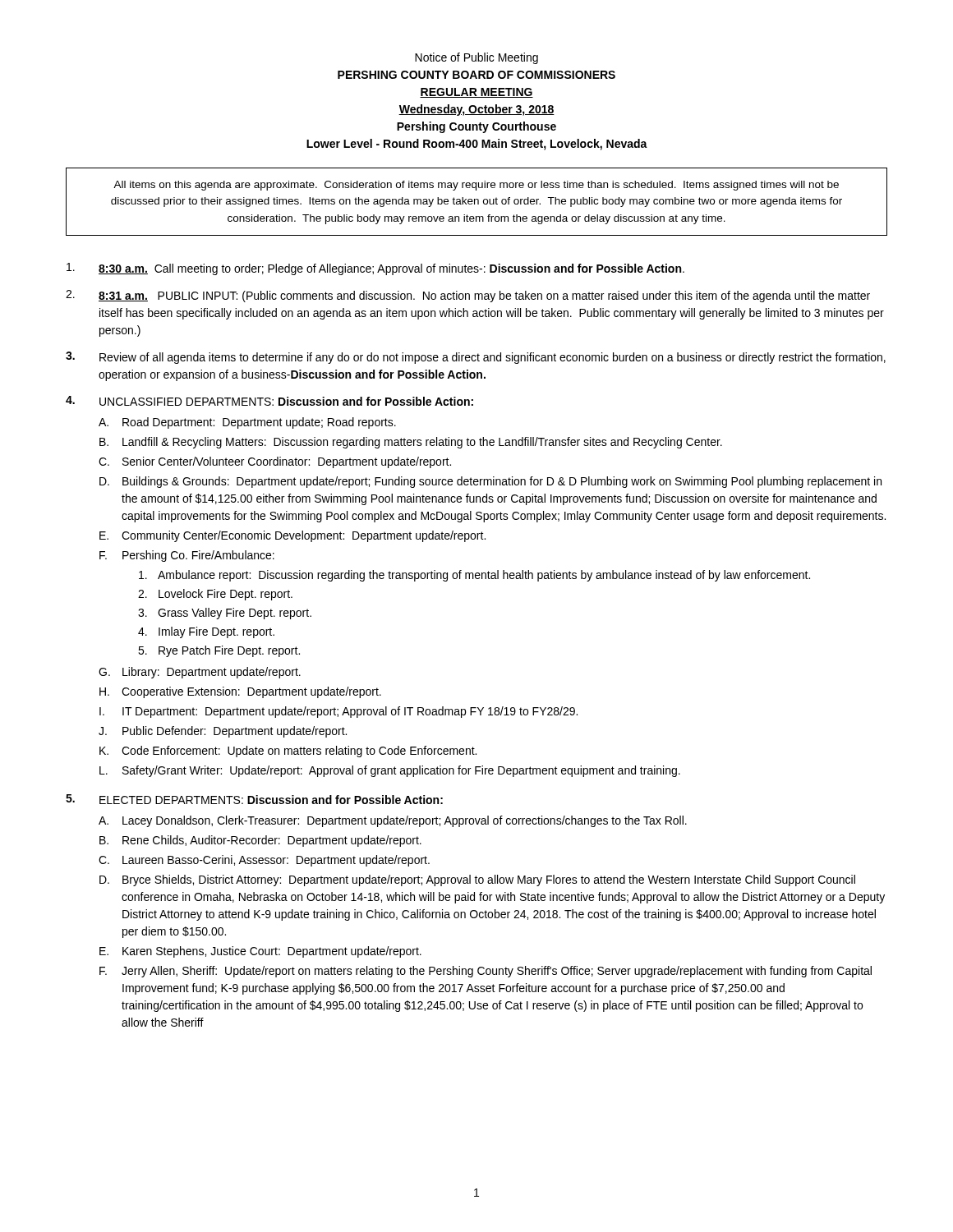The width and height of the screenshot is (953, 1232).
Task: Select the title
Action: click(x=476, y=101)
